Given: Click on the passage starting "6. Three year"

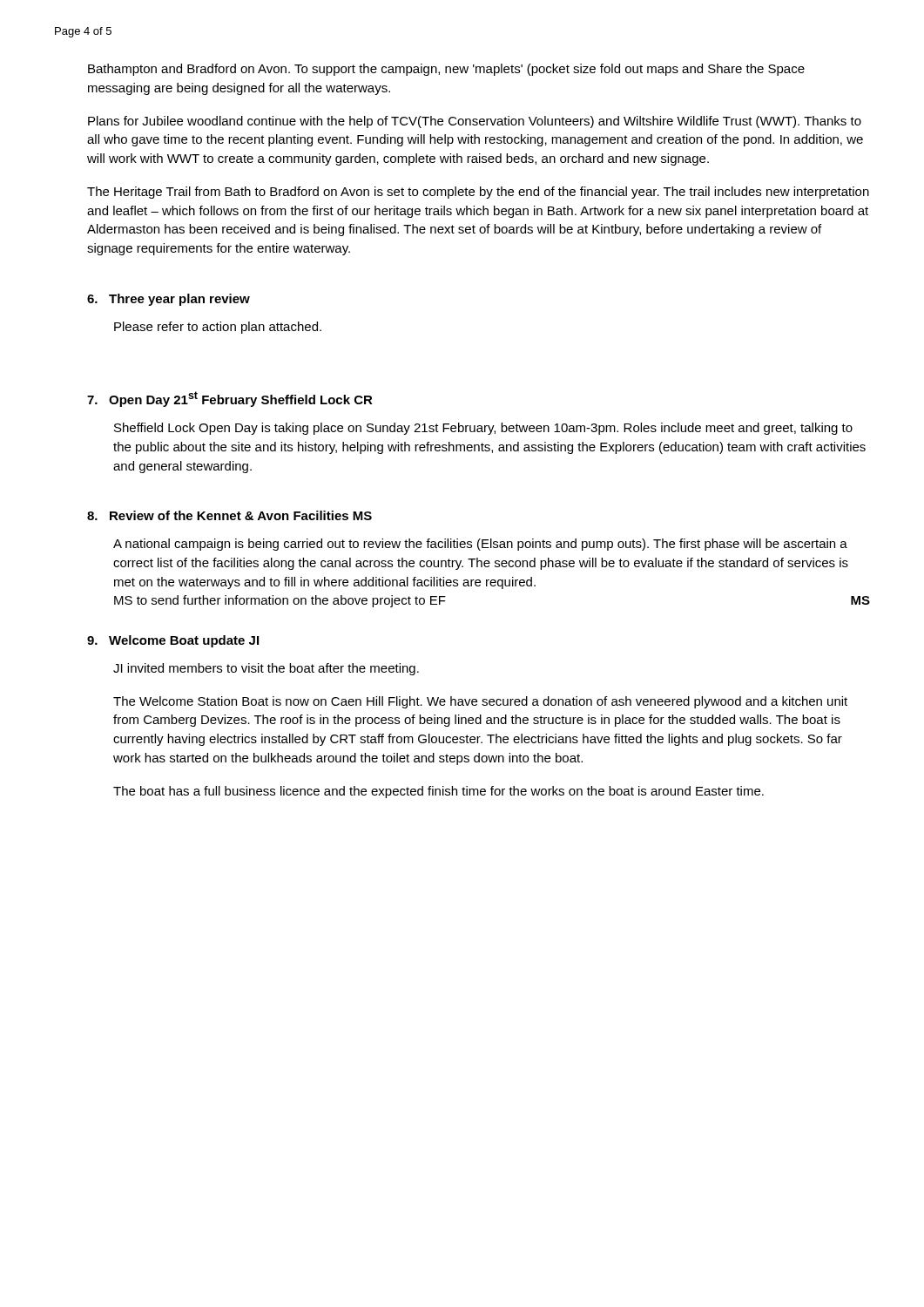Looking at the screenshot, I should pyautogui.click(x=168, y=298).
